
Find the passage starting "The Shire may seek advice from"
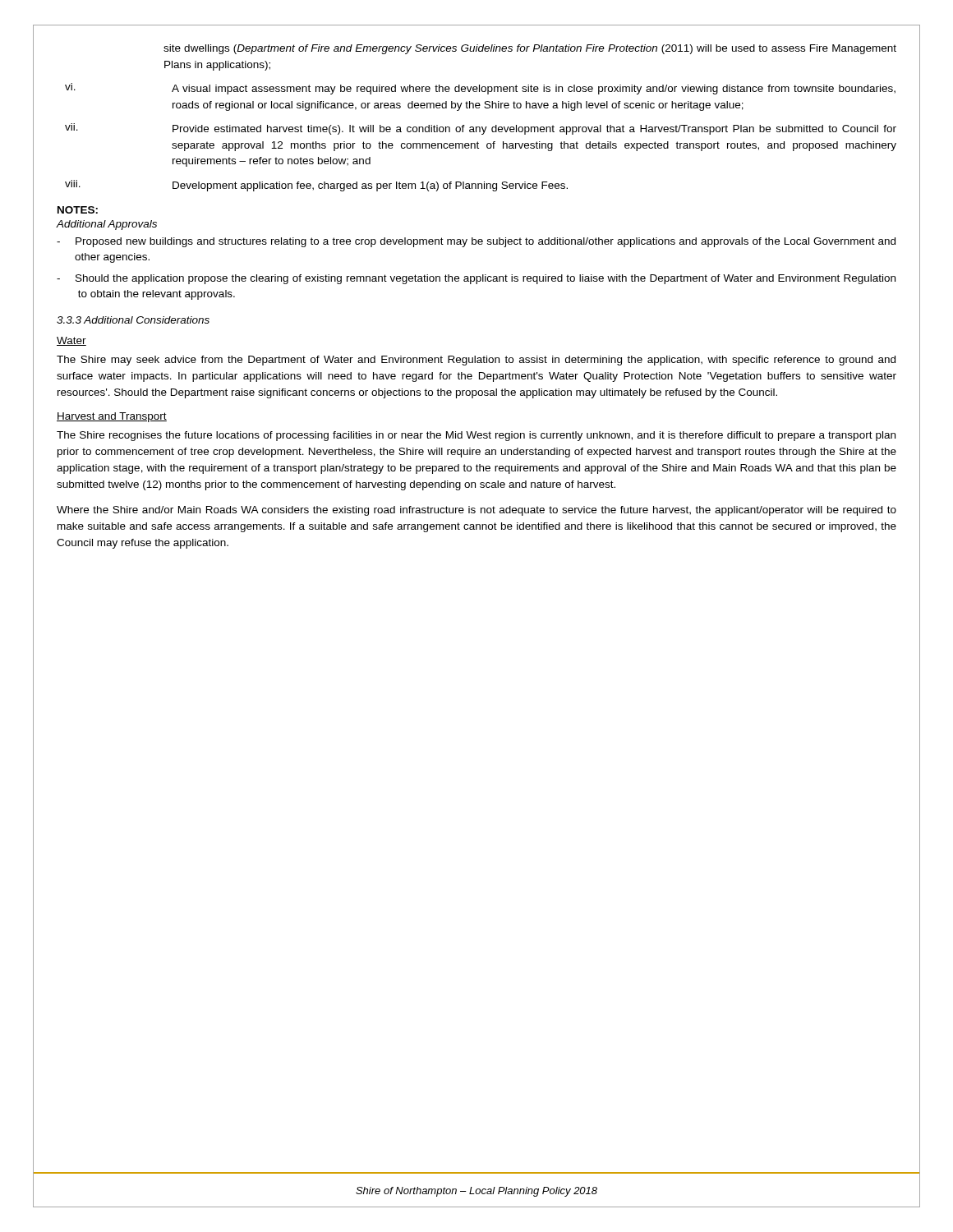click(476, 376)
